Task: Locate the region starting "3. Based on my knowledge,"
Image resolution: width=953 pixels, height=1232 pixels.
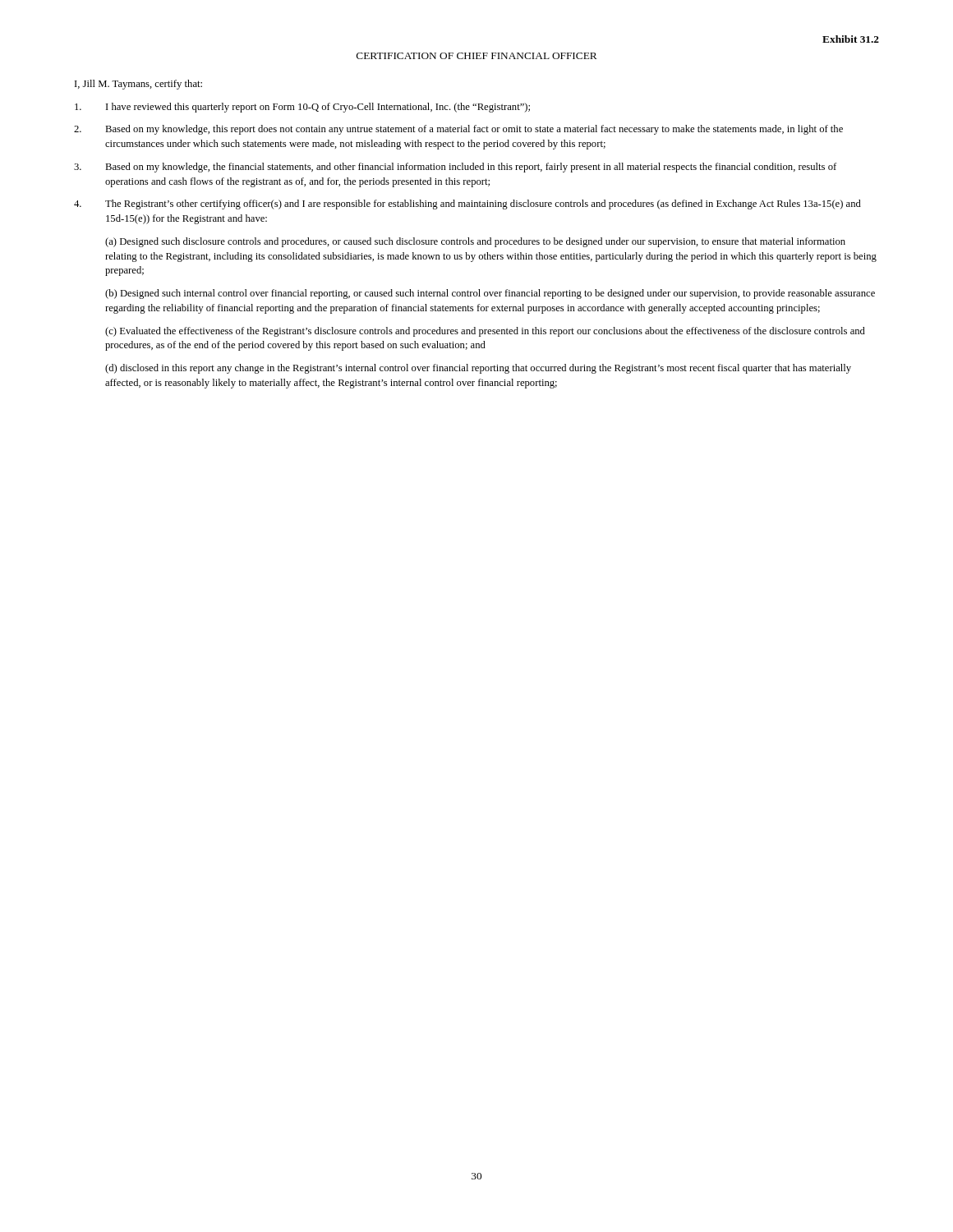Action: (x=476, y=175)
